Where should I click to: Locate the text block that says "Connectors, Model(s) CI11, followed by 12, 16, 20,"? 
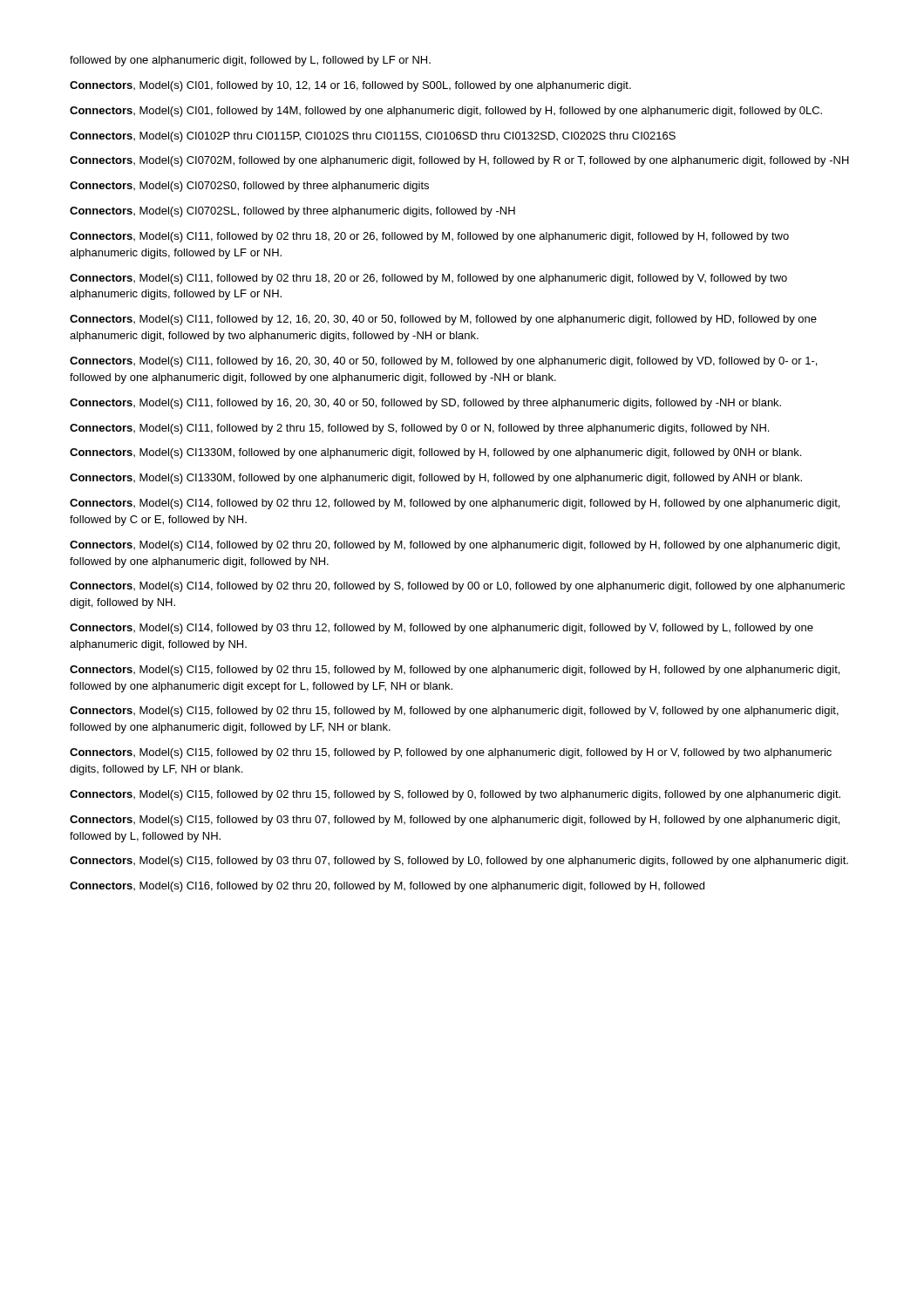[x=443, y=327]
